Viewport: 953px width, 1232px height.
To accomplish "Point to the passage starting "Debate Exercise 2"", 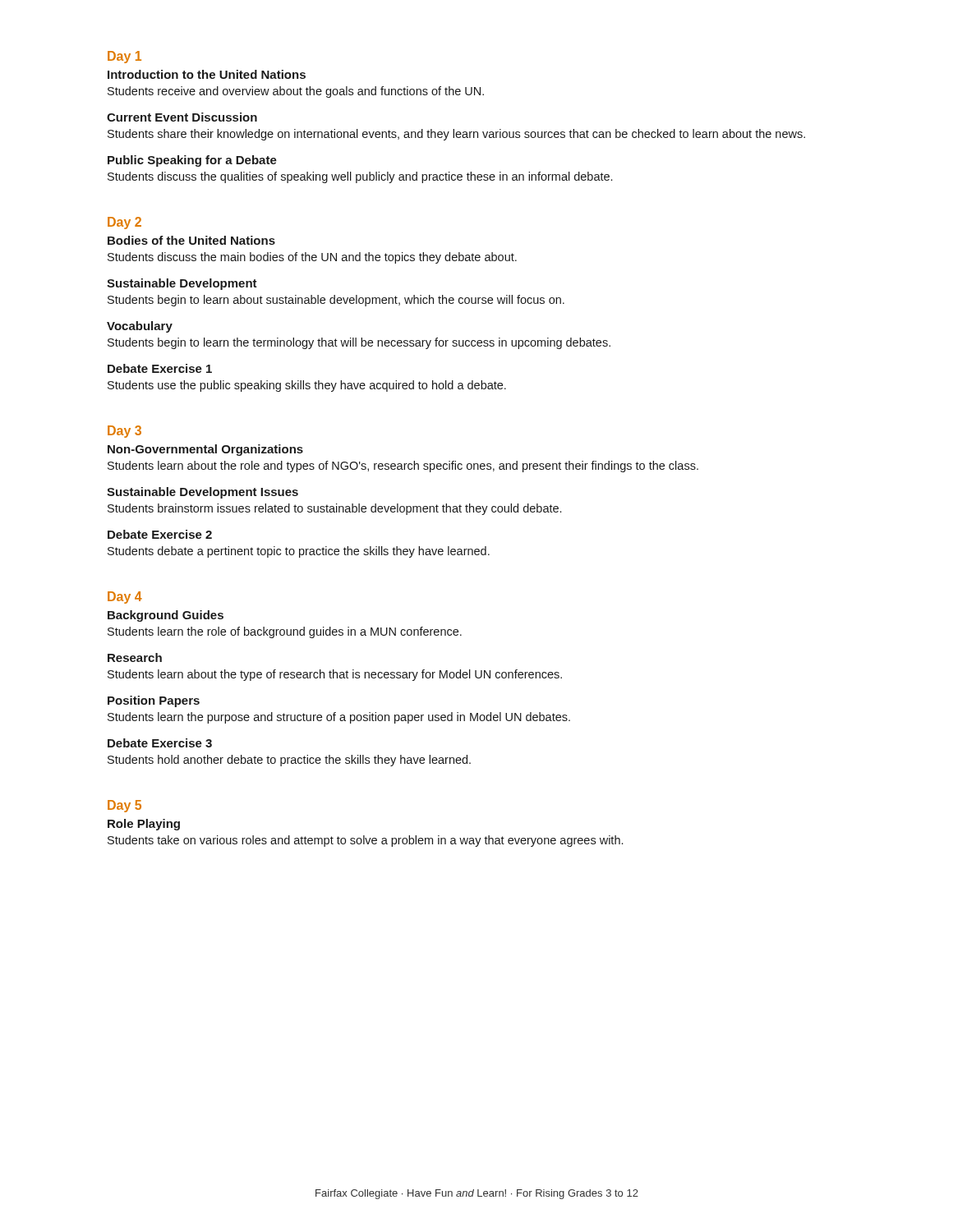I will (x=160, y=534).
